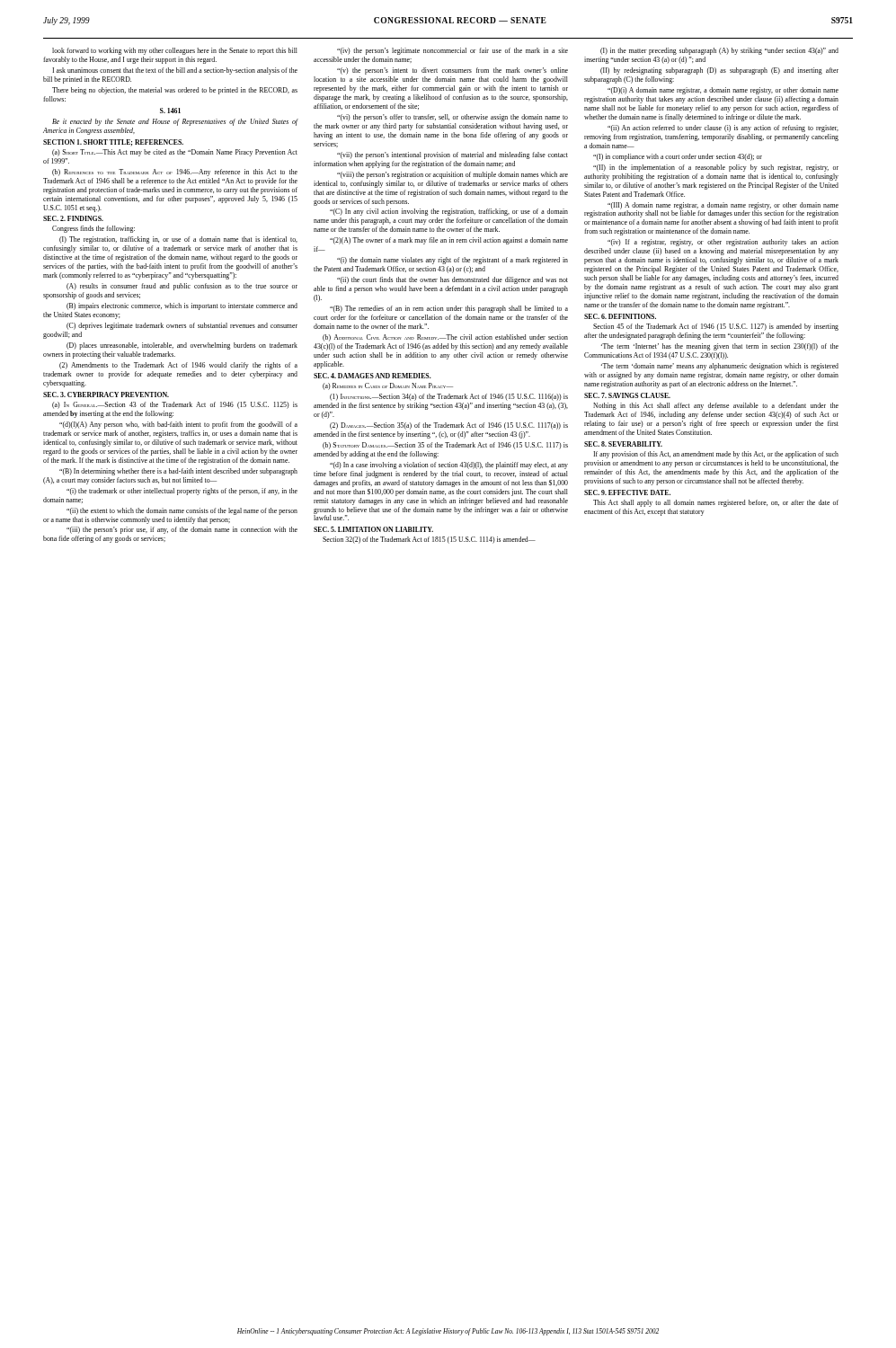This screenshot has width=896, height=1348.
Task: Find the text block with the text "“(iv) the person’s legitimate noncommercial"
Action: [441, 296]
